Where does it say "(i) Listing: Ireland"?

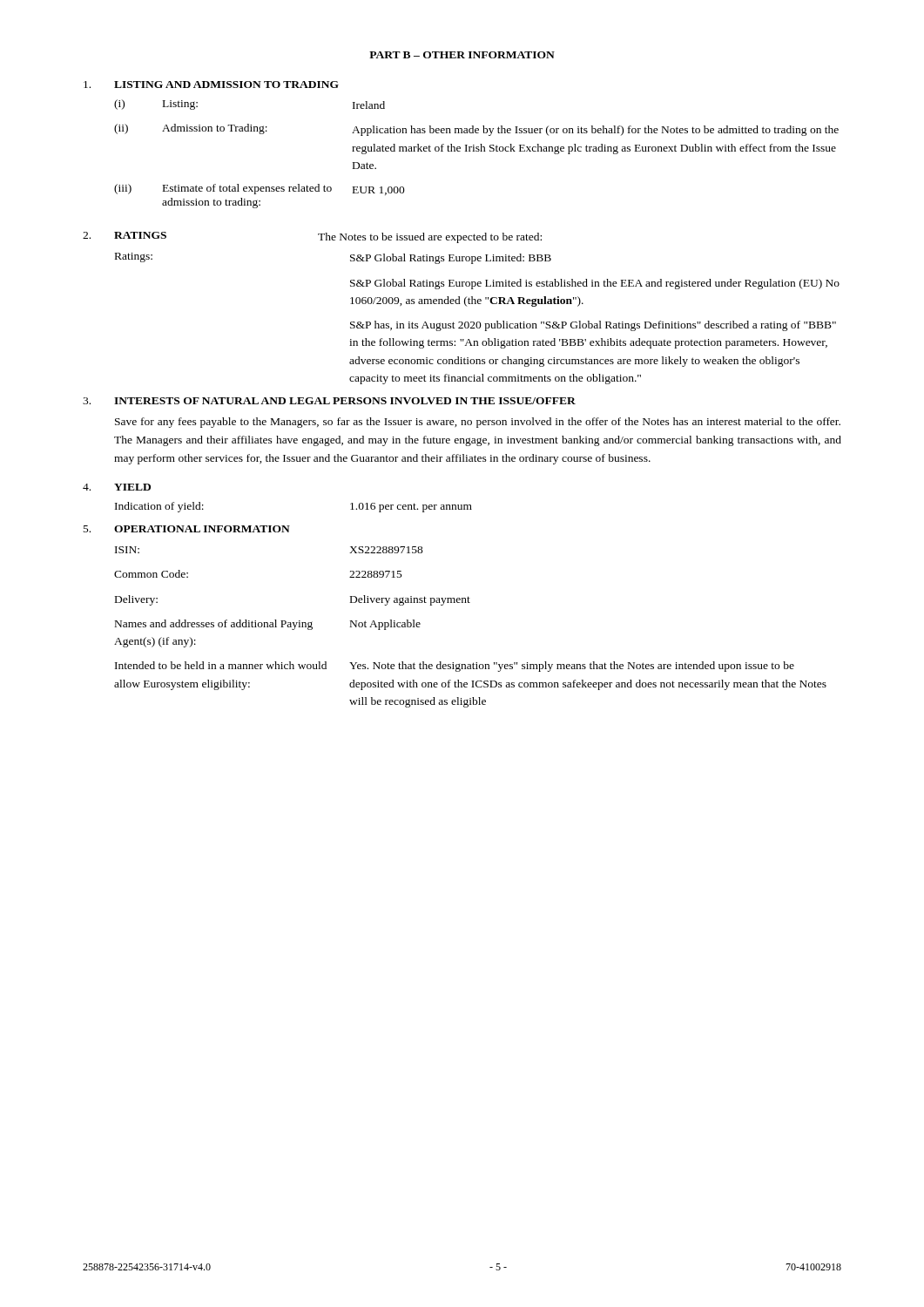click(x=176, y=105)
